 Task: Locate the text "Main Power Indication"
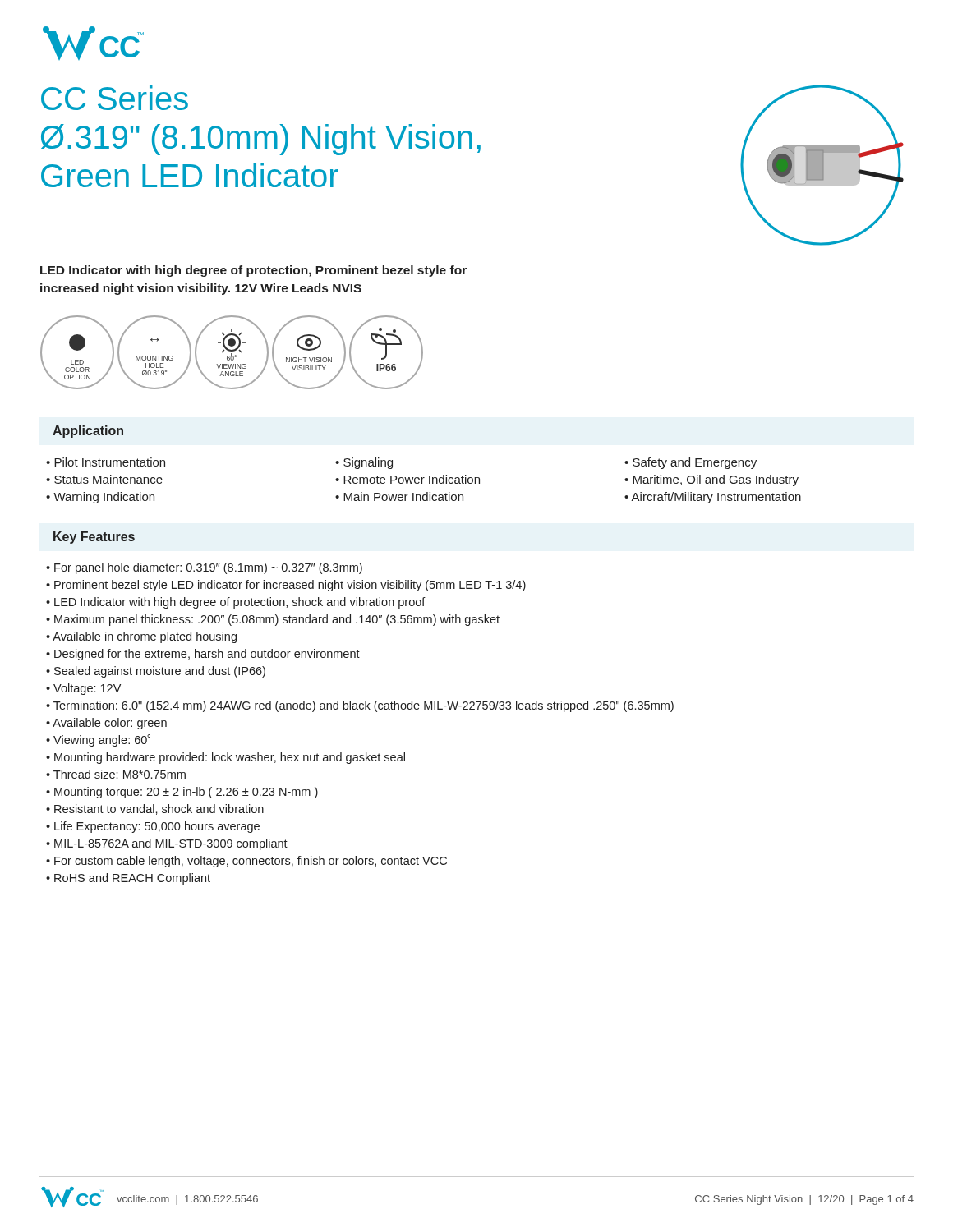pos(404,497)
